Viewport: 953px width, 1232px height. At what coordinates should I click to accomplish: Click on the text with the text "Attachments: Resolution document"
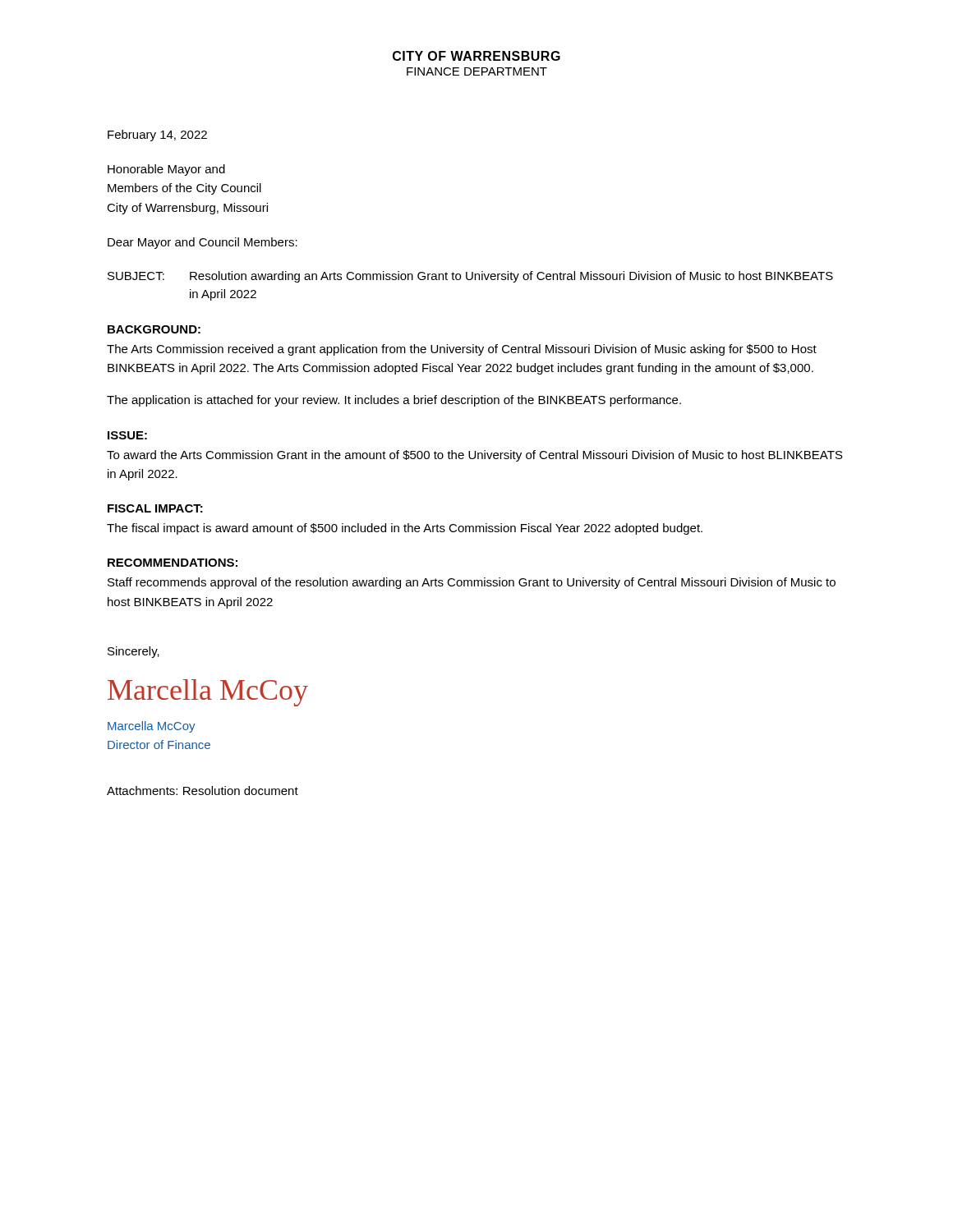(x=202, y=791)
